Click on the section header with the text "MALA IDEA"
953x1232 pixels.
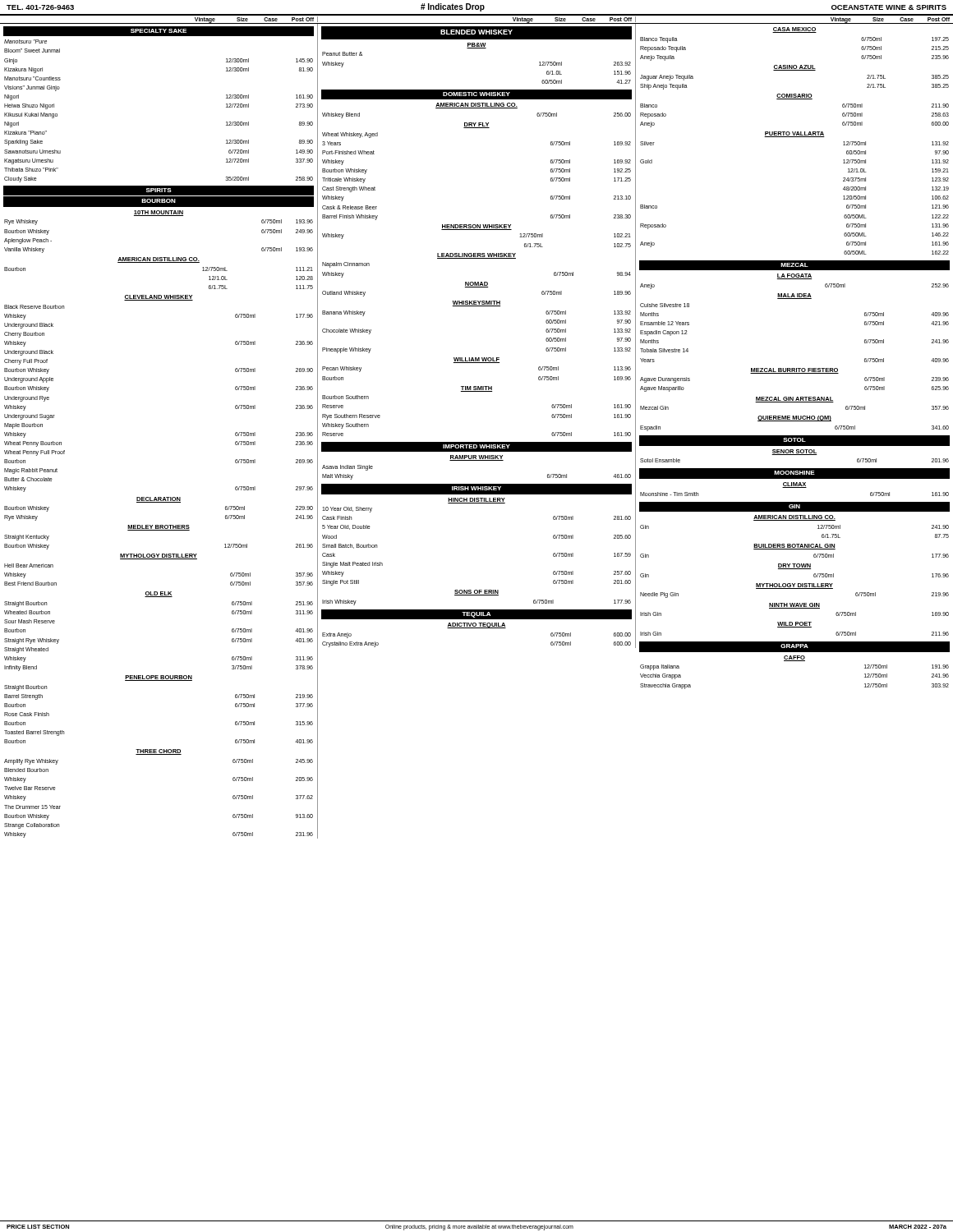[794, 295]
